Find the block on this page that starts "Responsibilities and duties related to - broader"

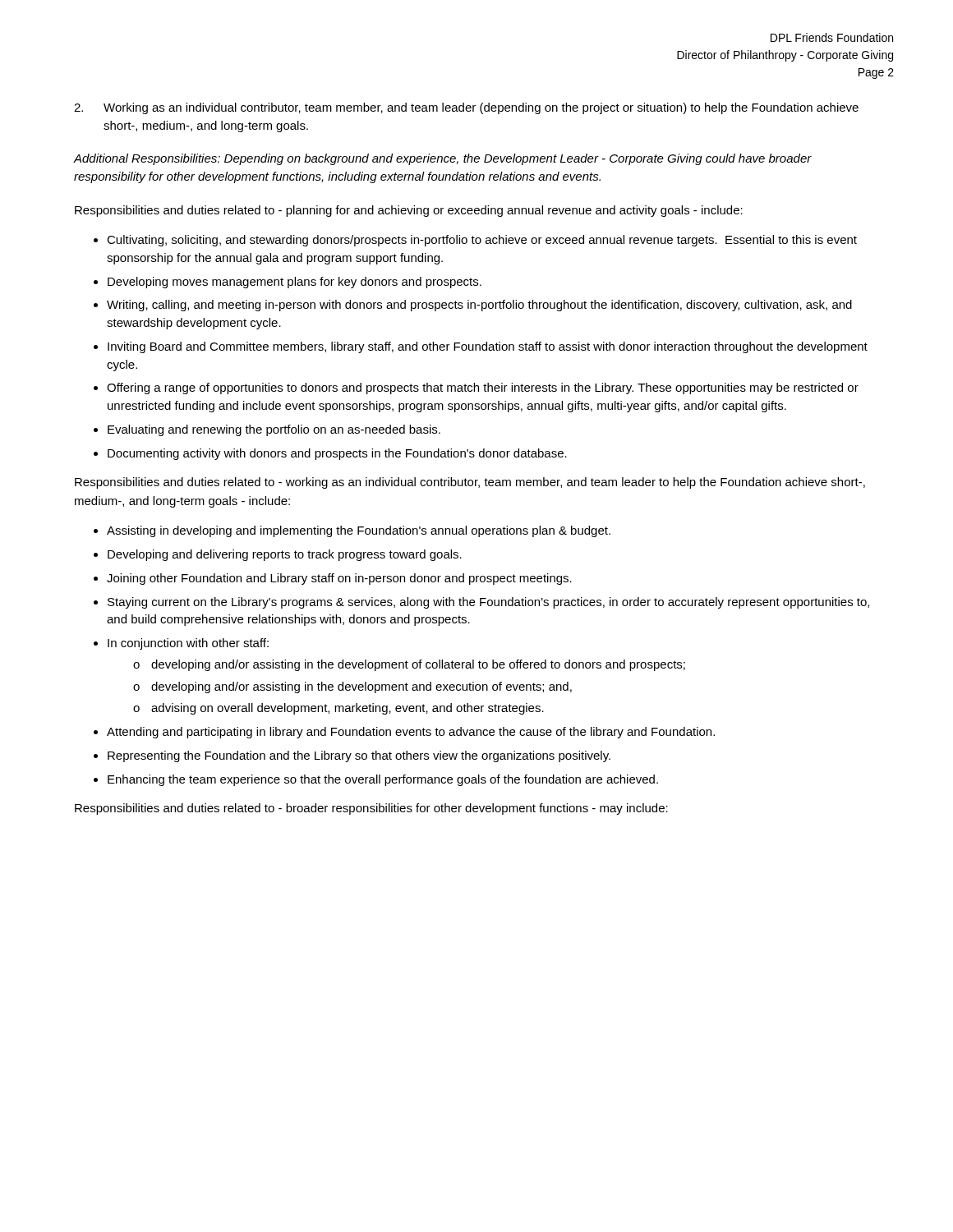pyautogui.click(x=371, y=808)
